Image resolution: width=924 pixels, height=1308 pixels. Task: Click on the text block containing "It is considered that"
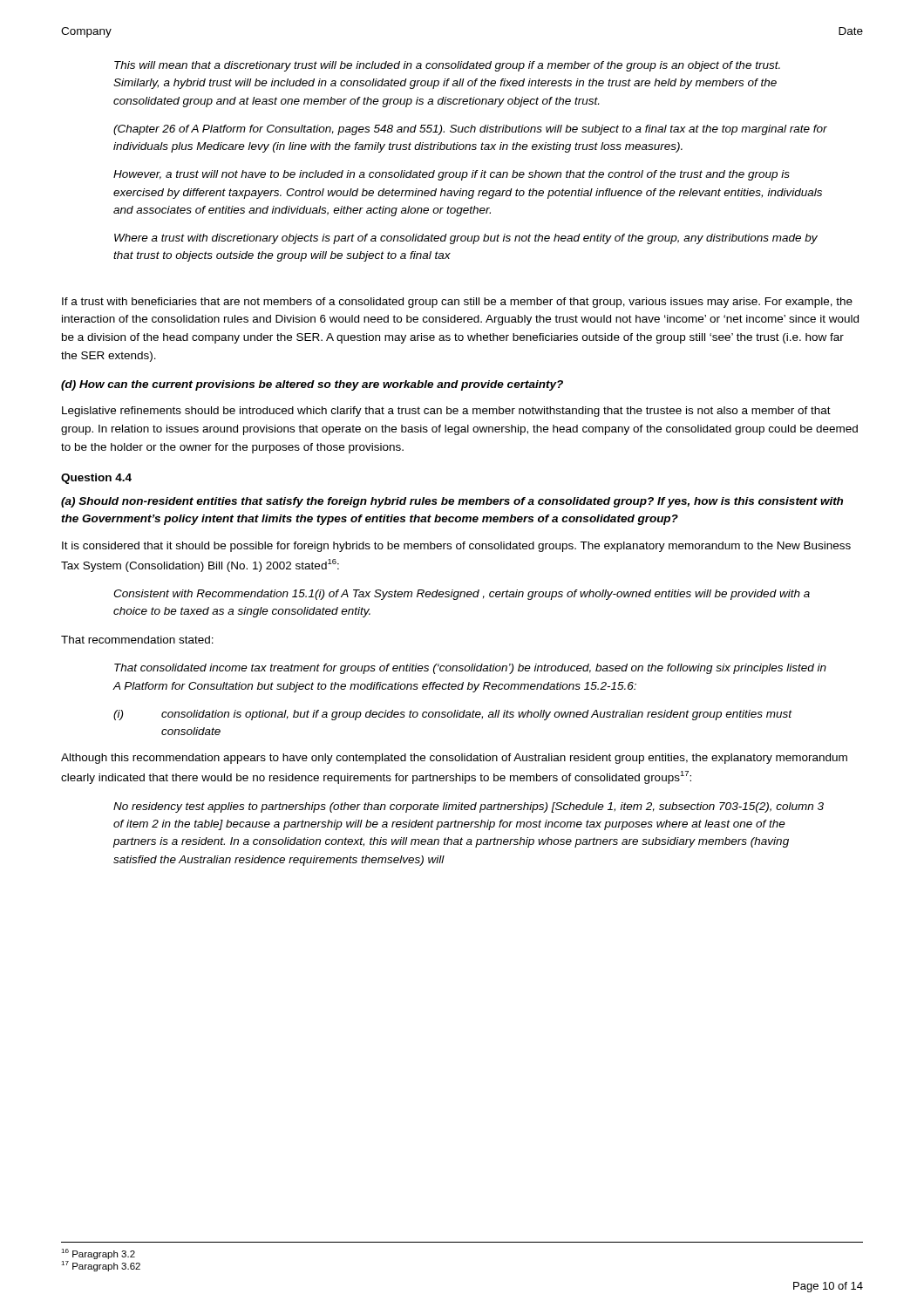(456, 555)
